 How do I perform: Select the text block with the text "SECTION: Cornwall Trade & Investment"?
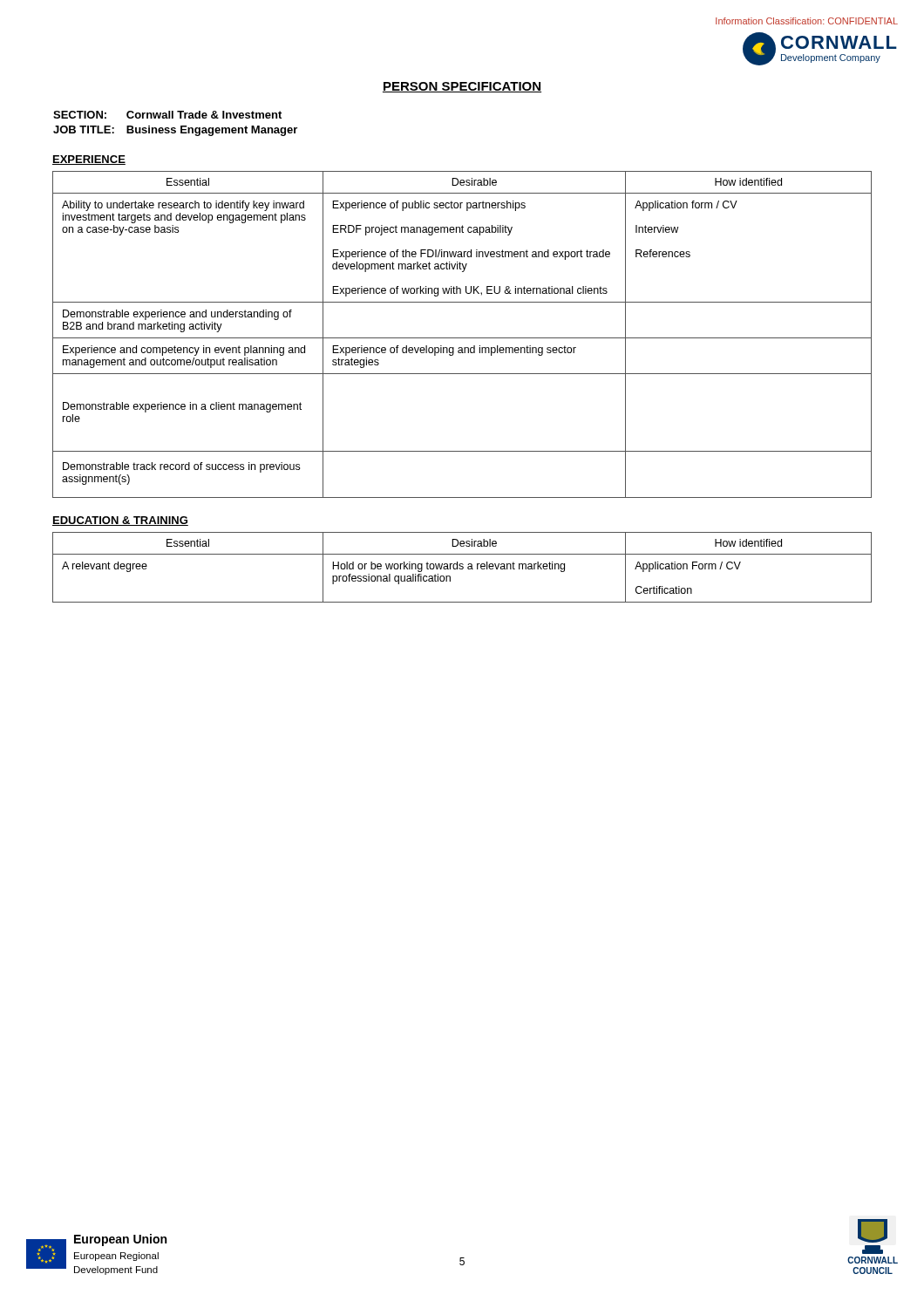pos(175,122)
